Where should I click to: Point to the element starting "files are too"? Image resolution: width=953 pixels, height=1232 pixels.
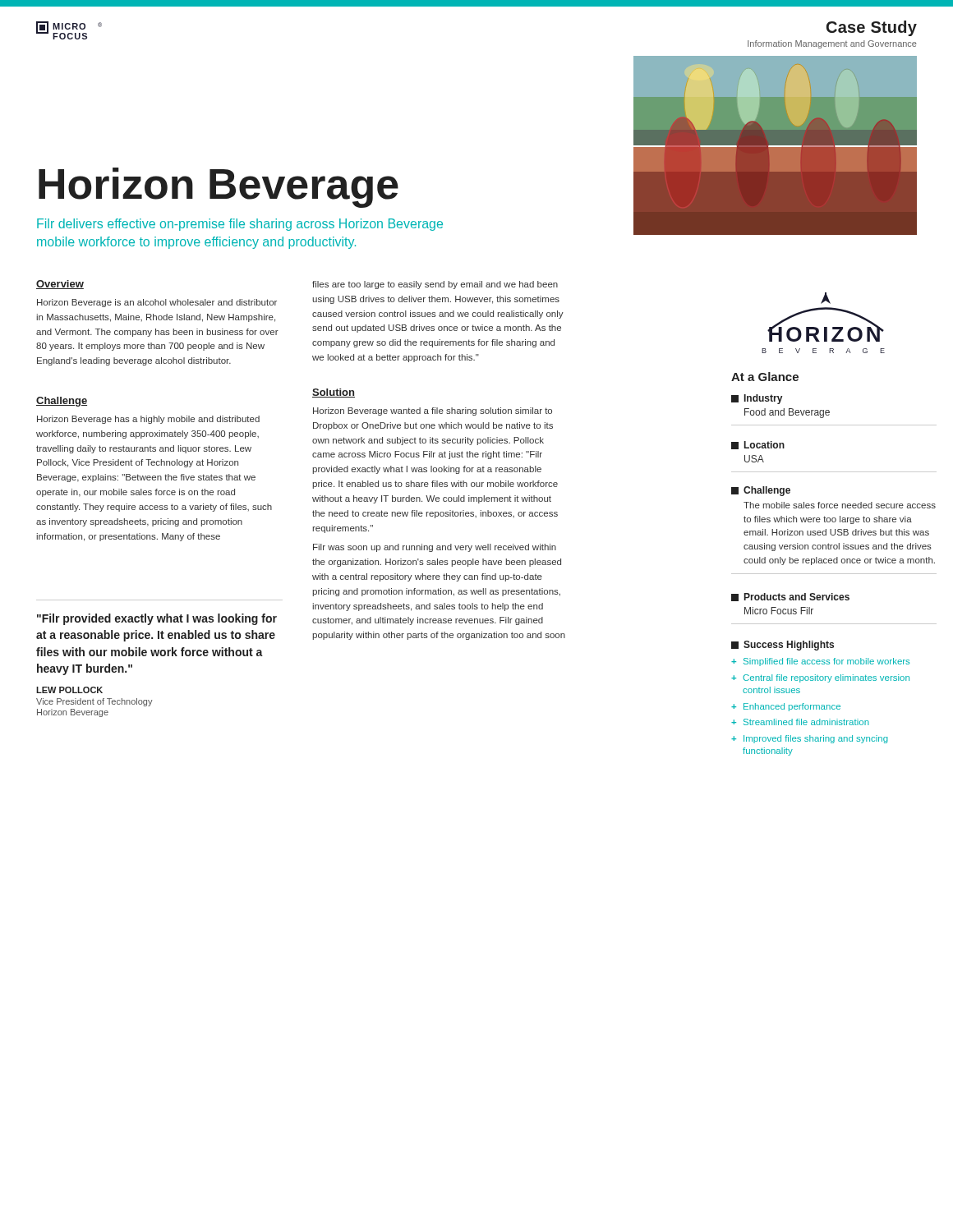coord(440,321)
